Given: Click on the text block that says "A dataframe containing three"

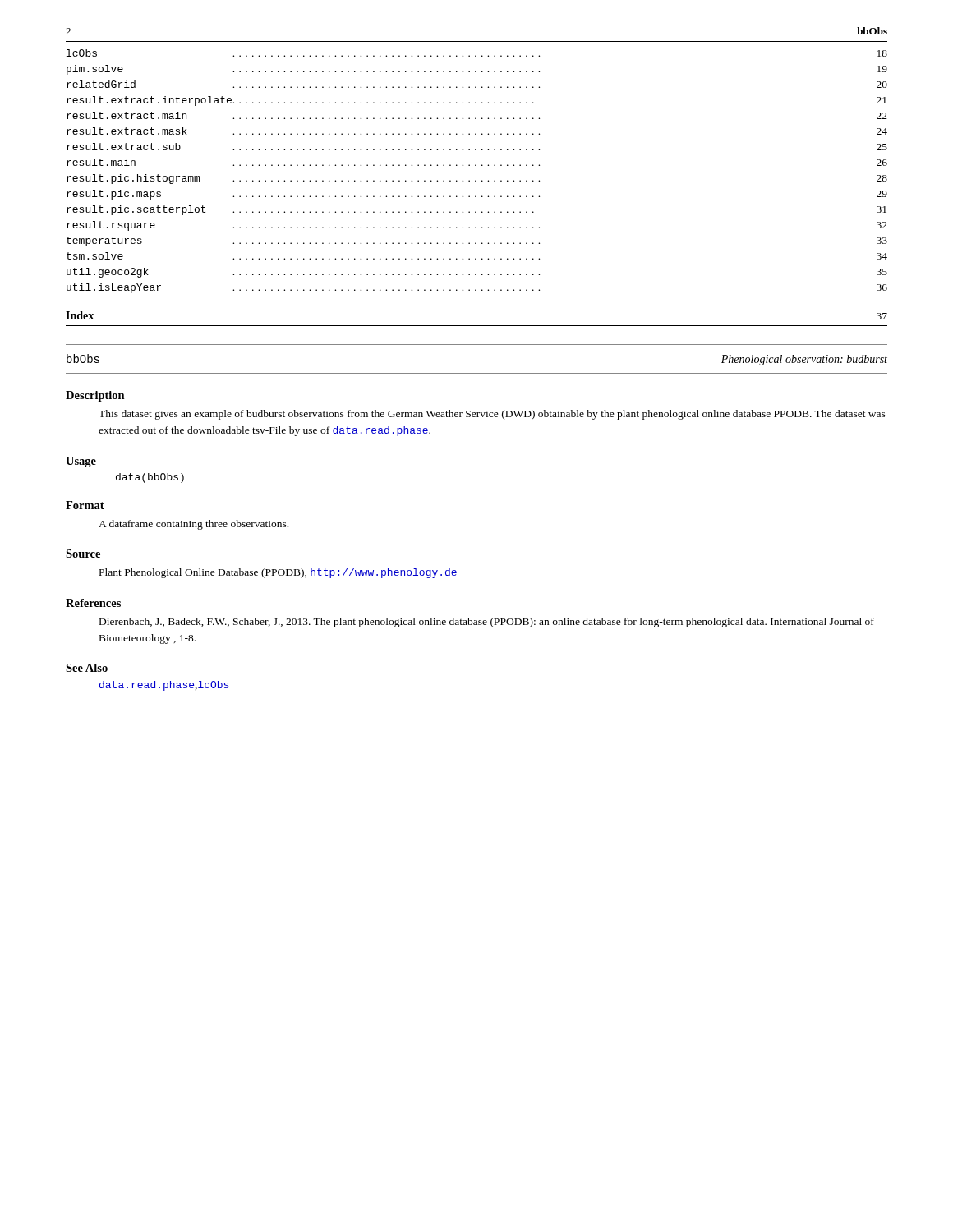Looking at the screenshot, I should coord(194,523).
